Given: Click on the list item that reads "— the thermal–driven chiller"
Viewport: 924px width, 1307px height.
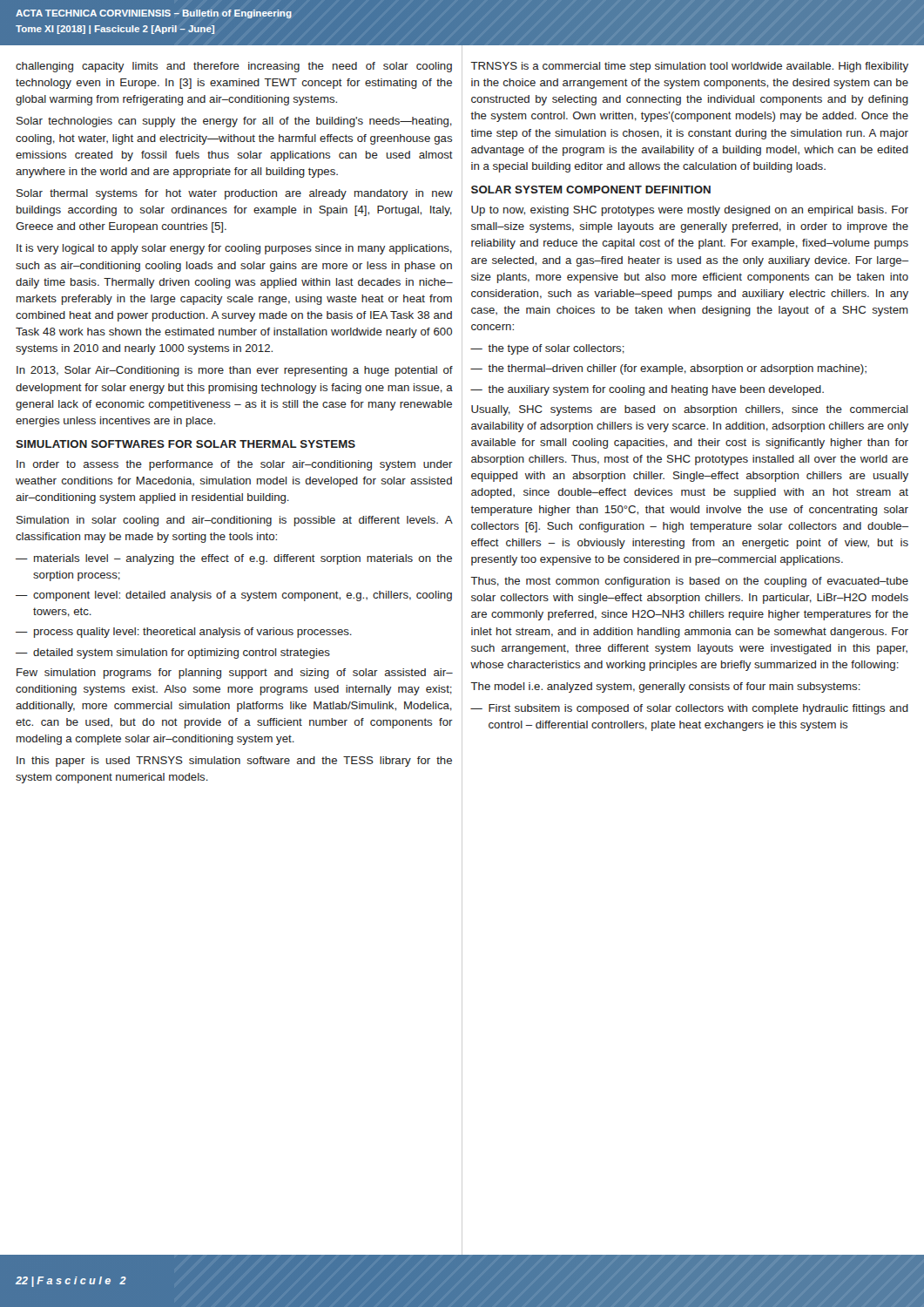Looking at the screenshot, I should click(689, 369).
